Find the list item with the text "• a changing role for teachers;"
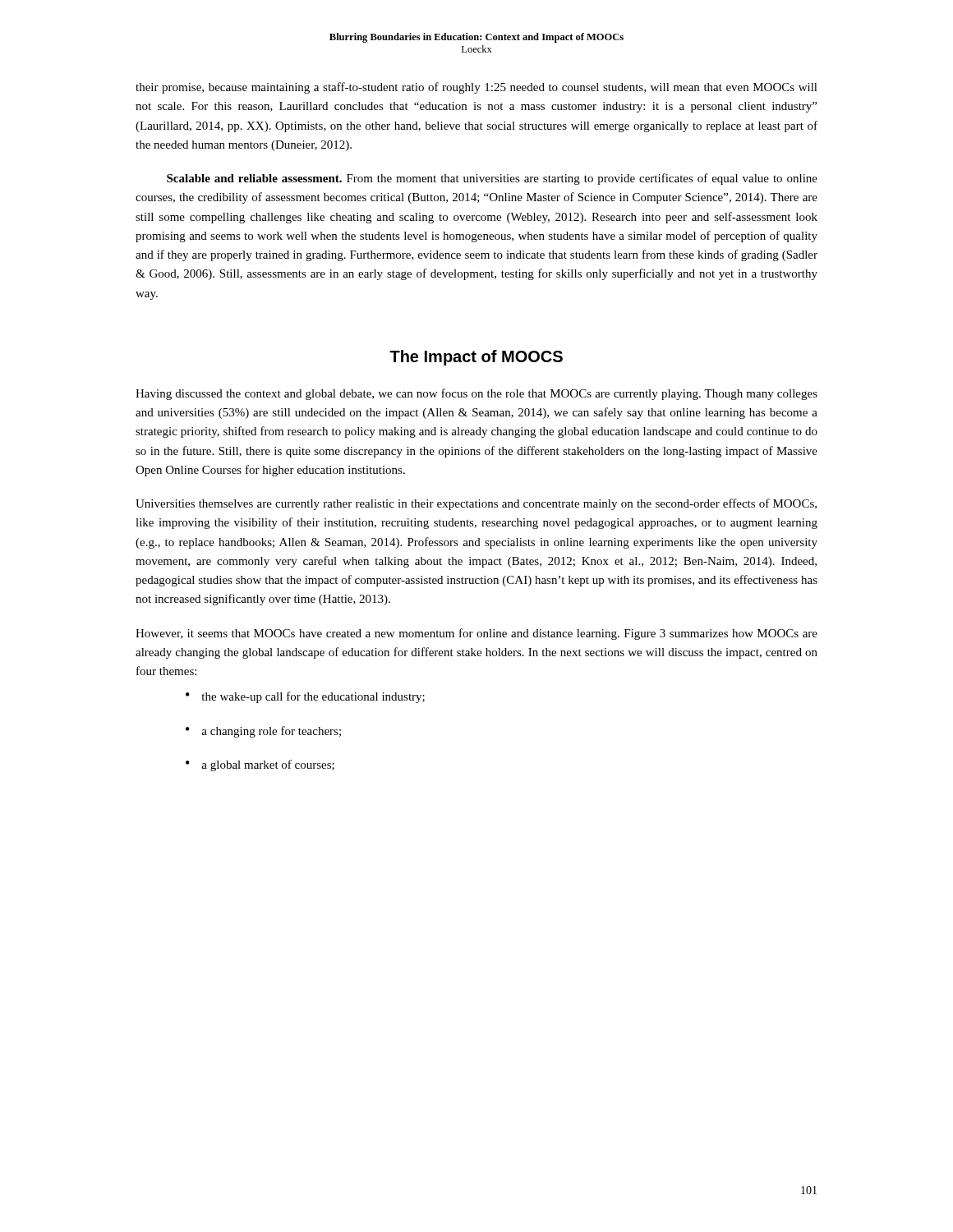This screenshot has height=1232, width=953. pos(263,731)
